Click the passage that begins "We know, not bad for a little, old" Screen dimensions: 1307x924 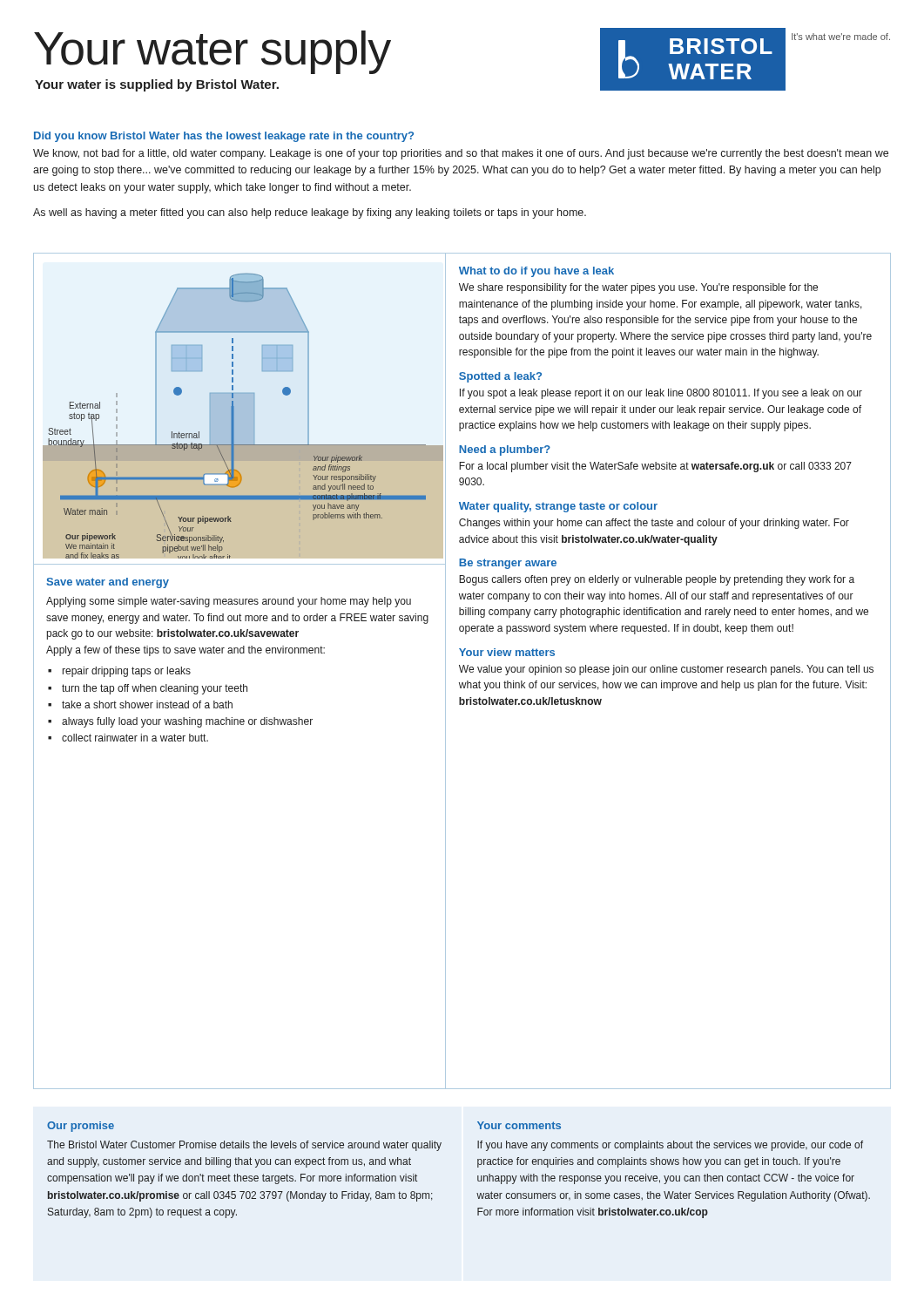(461, 170)
